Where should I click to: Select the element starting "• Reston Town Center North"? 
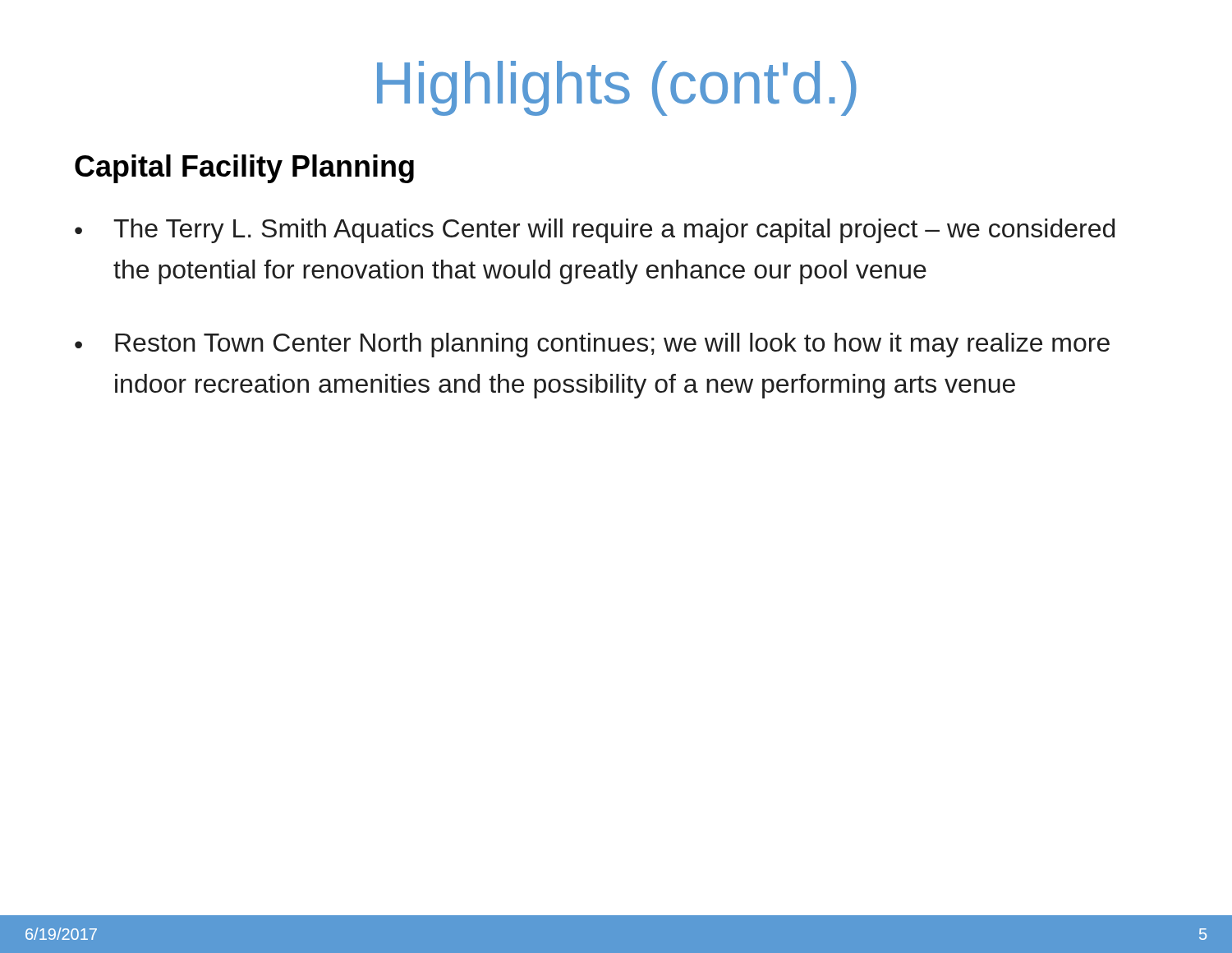coord(616,364)
